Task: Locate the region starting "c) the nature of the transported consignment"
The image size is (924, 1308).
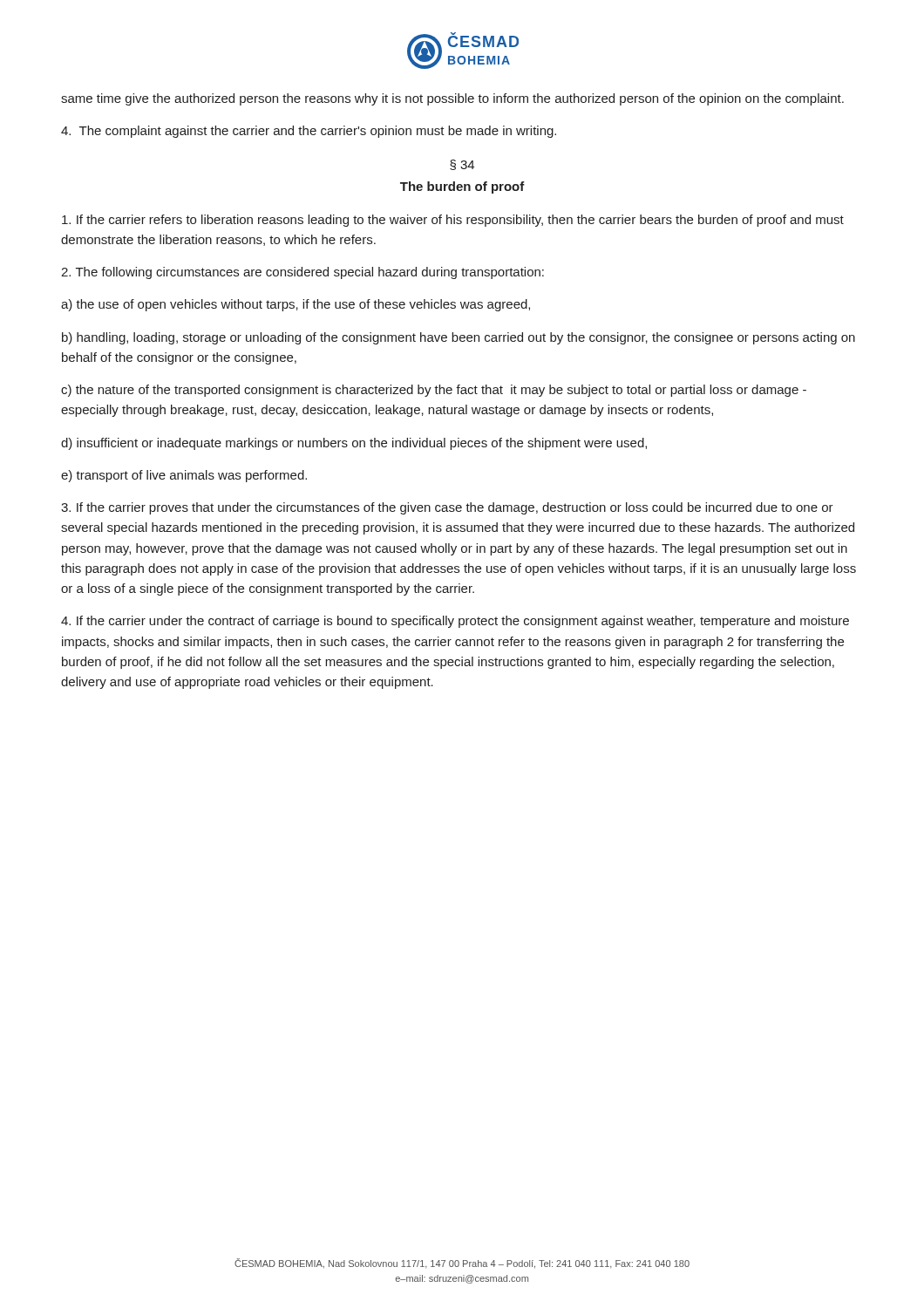Action: click(x=434, y=399)
